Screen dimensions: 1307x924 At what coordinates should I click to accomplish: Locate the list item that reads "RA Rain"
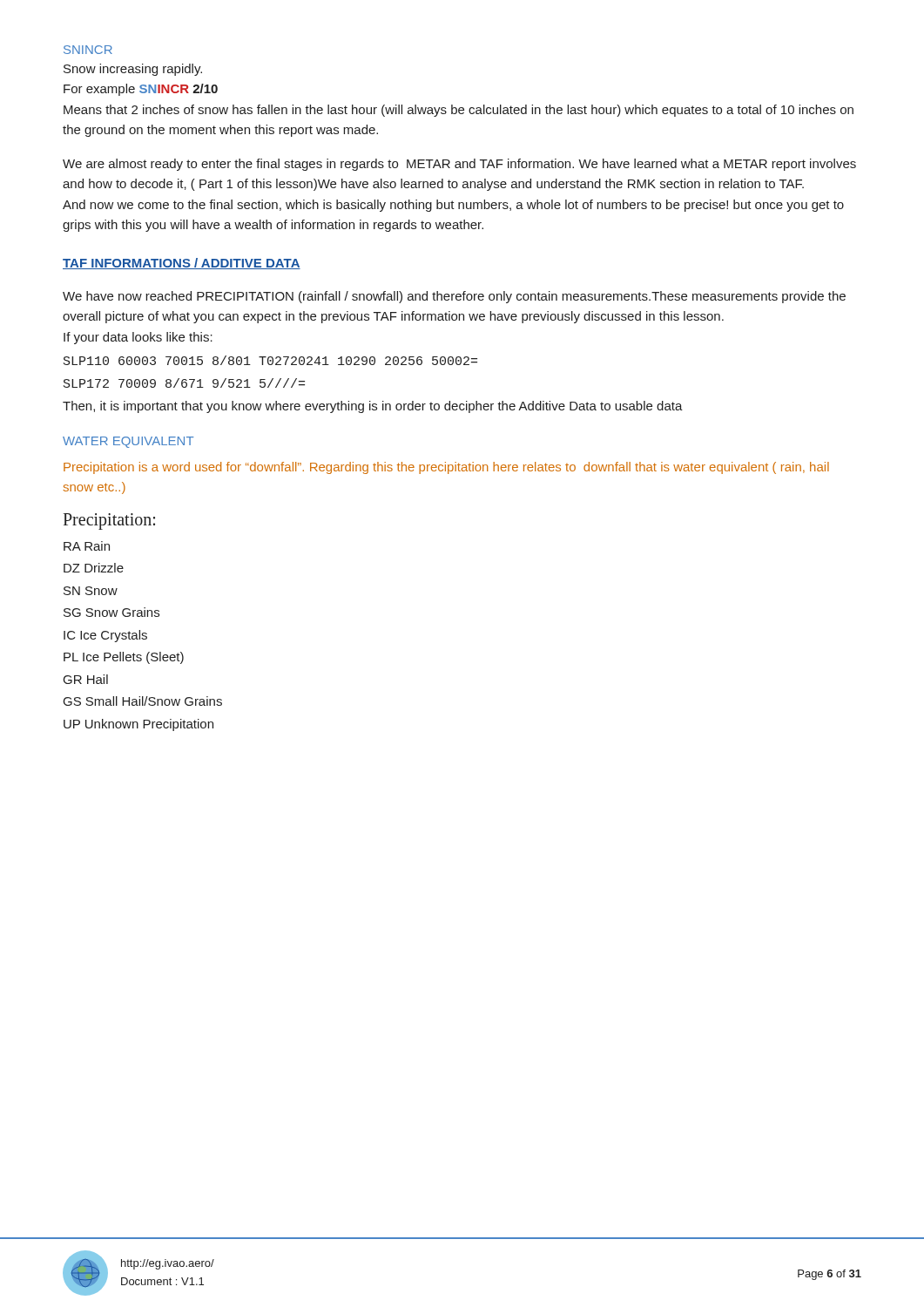[x=87, y=545]
